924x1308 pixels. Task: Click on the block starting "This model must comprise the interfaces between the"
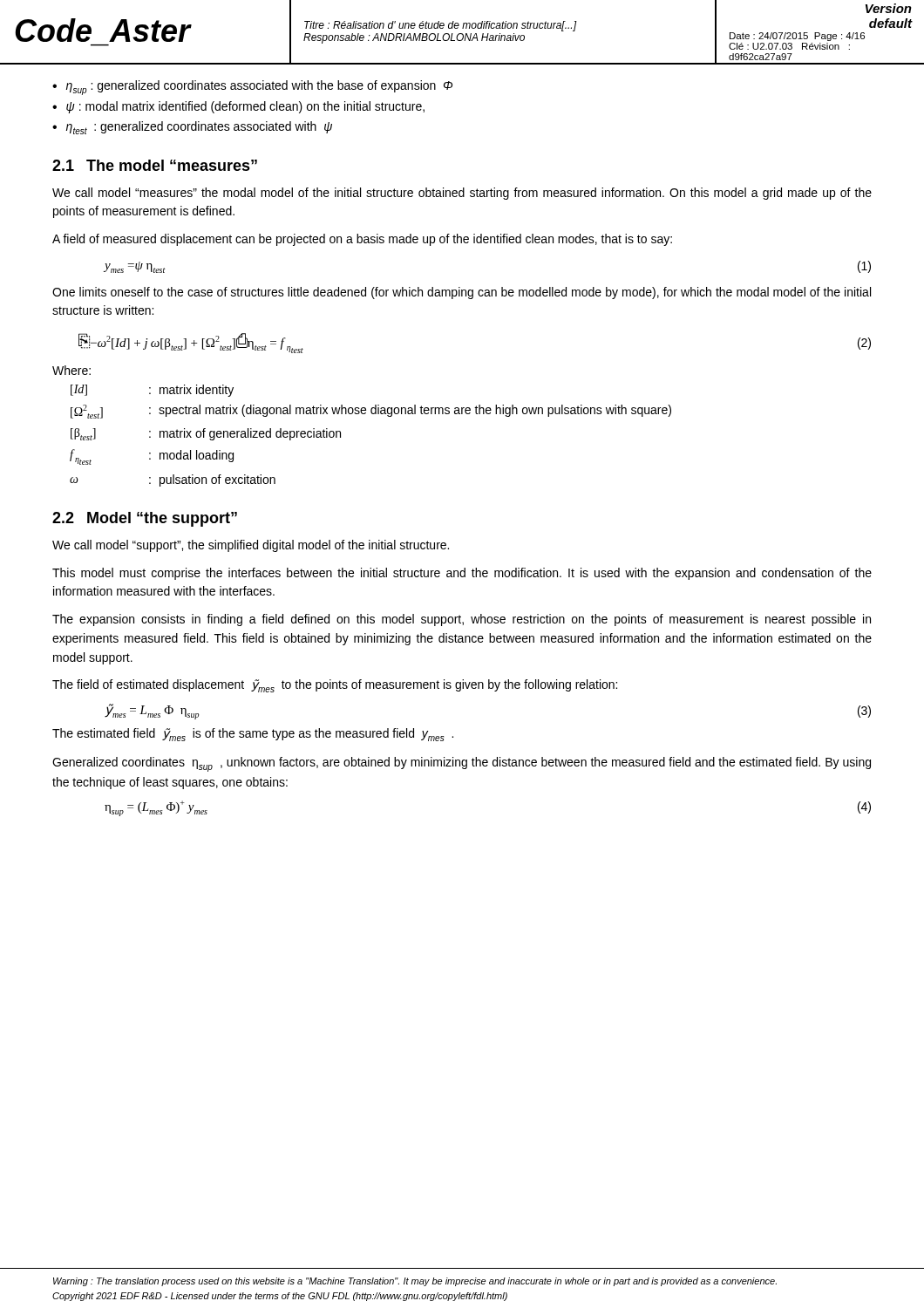462,582
